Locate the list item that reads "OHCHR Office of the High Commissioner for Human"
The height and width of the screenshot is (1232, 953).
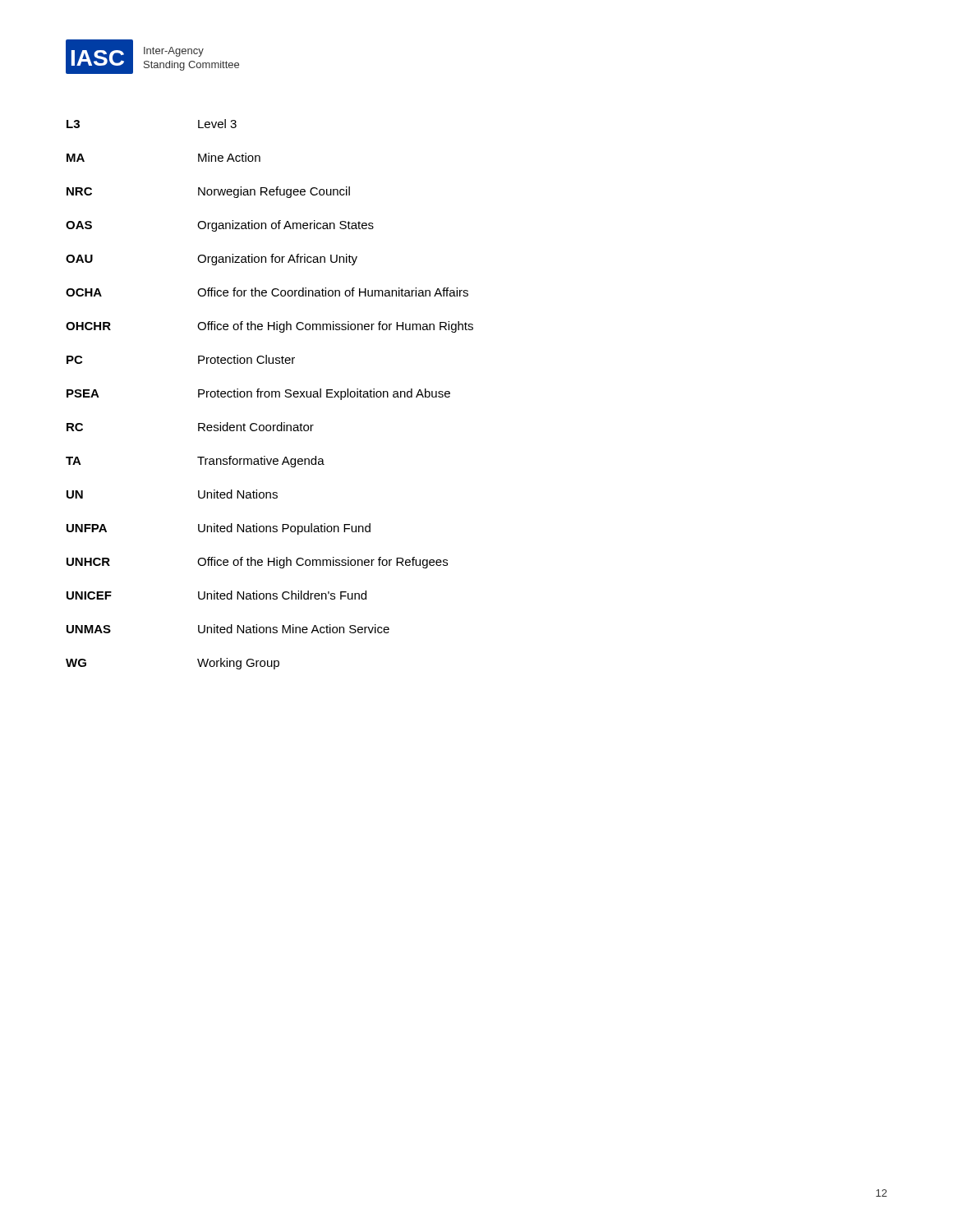pos(270,326)
